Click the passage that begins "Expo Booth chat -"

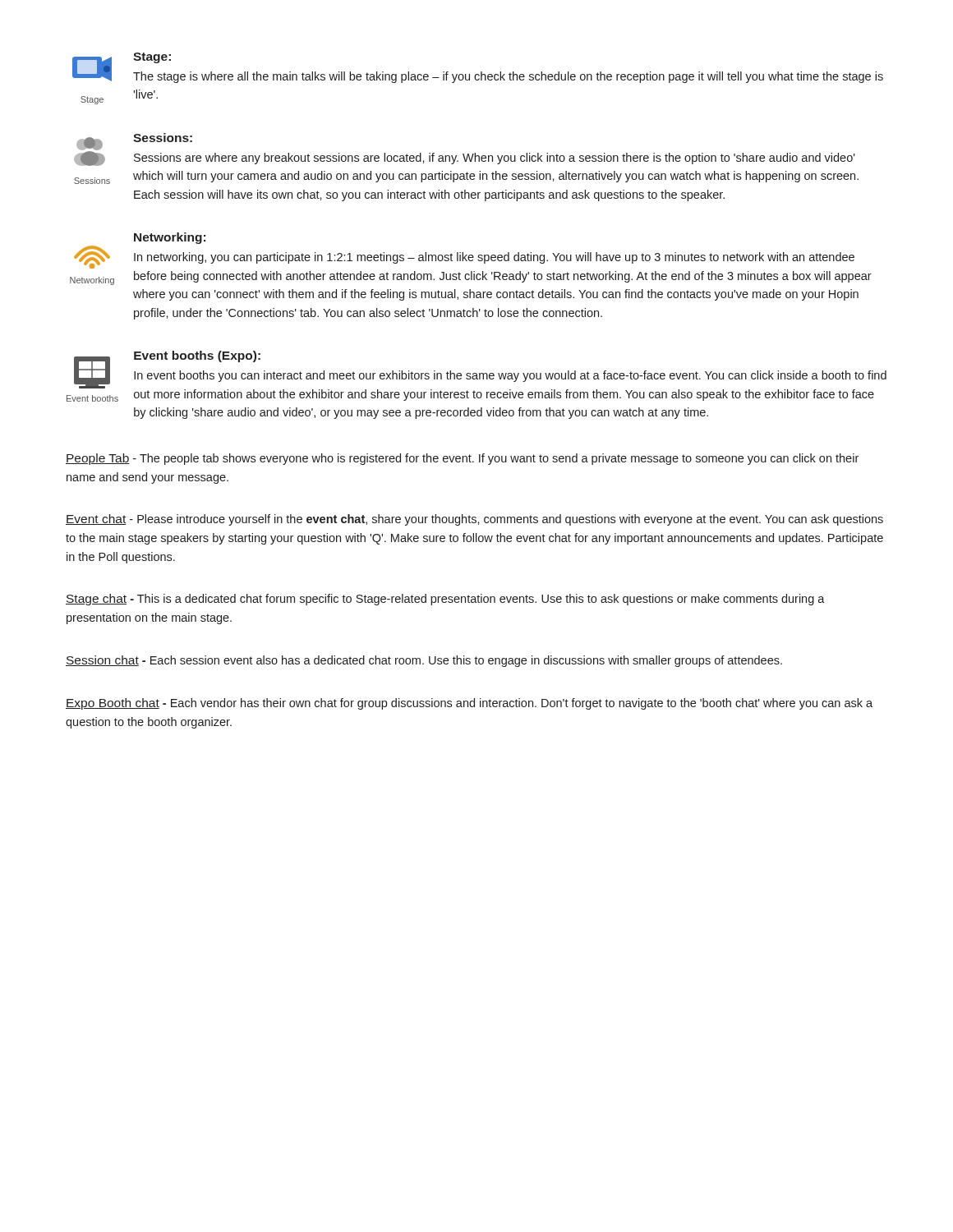coord(476,712)
